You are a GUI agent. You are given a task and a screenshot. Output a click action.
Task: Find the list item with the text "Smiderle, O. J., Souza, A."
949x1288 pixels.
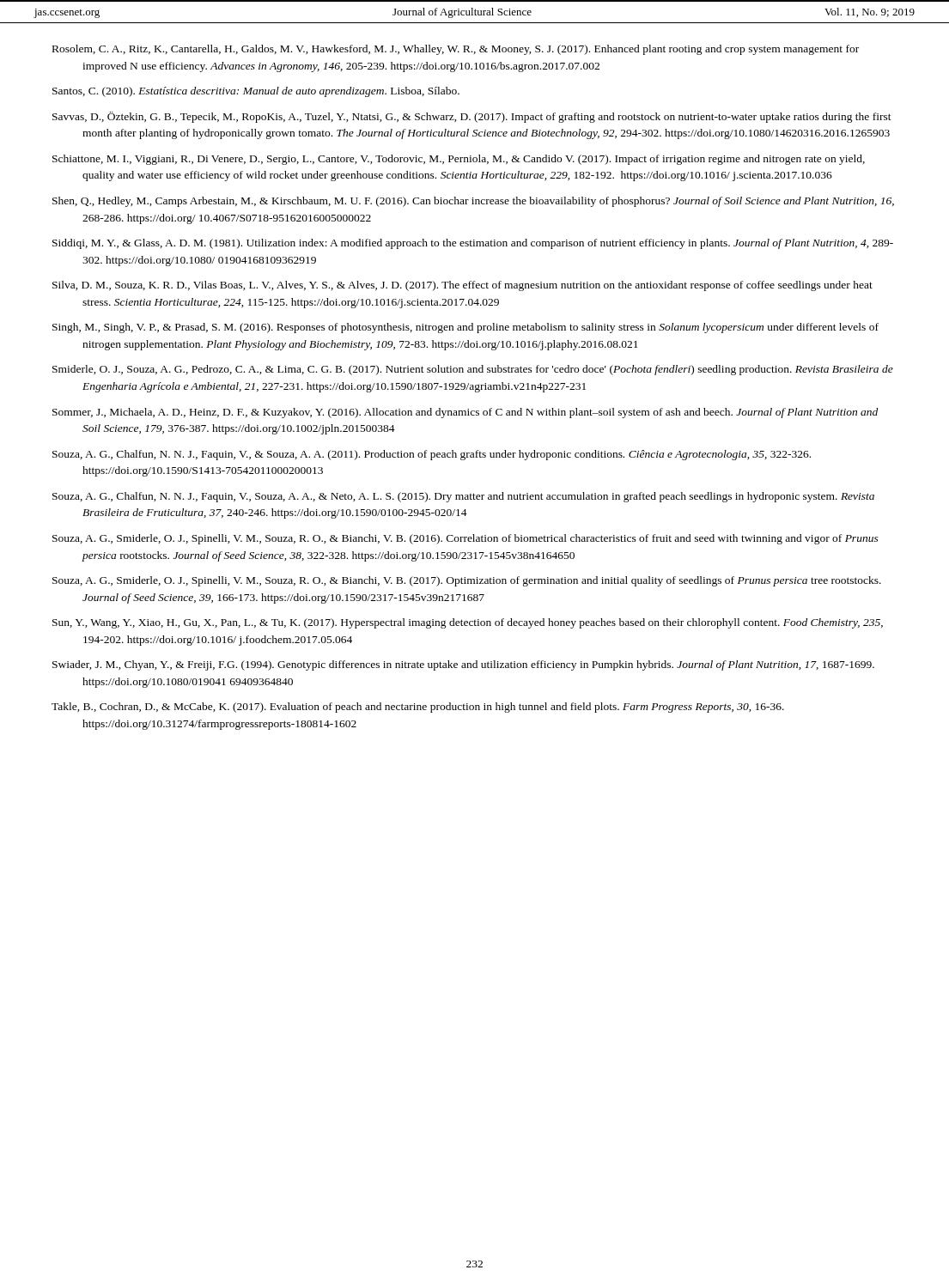point(472,378)
